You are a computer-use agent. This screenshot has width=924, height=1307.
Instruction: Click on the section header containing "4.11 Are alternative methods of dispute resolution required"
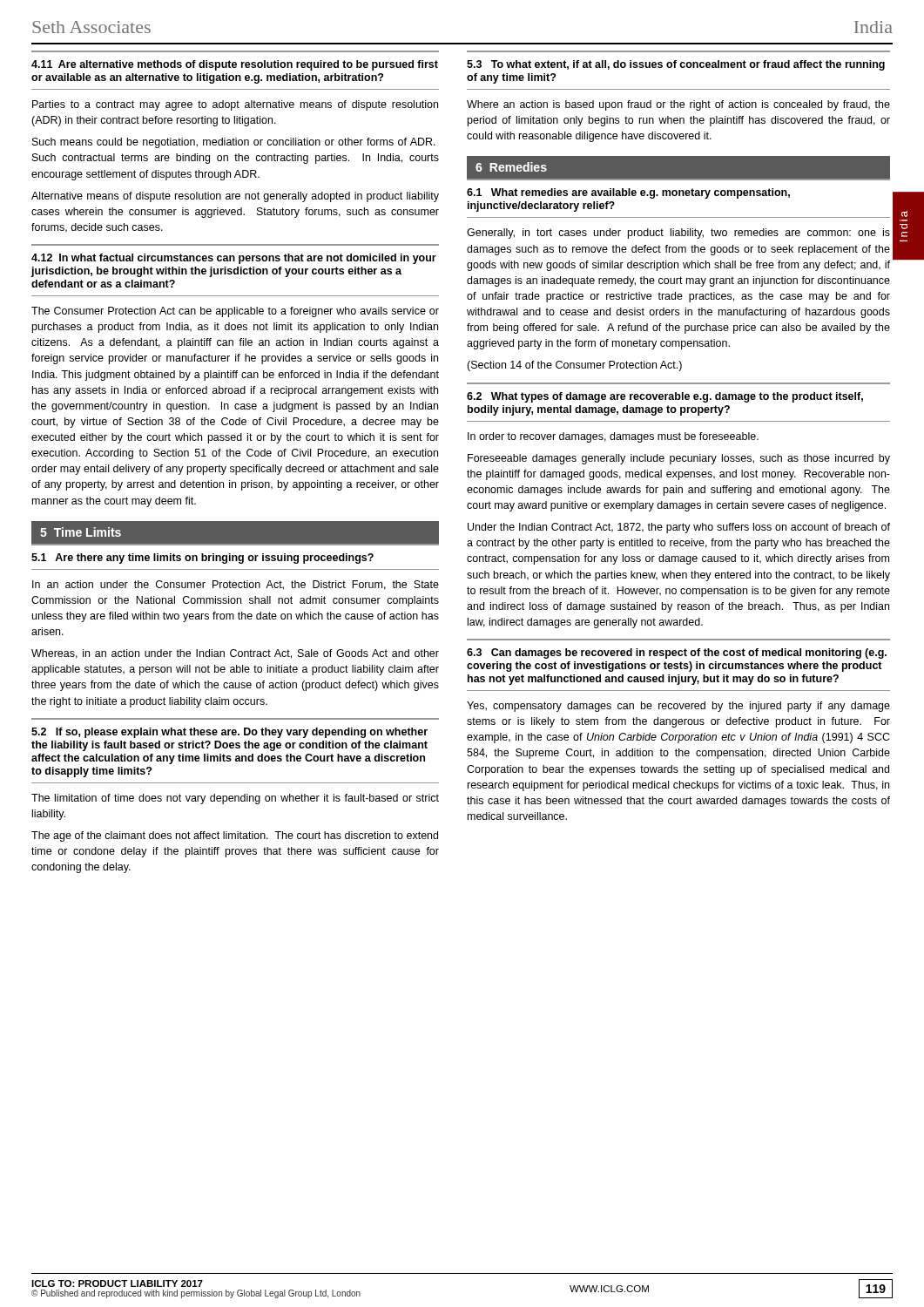tap(235, 71)
